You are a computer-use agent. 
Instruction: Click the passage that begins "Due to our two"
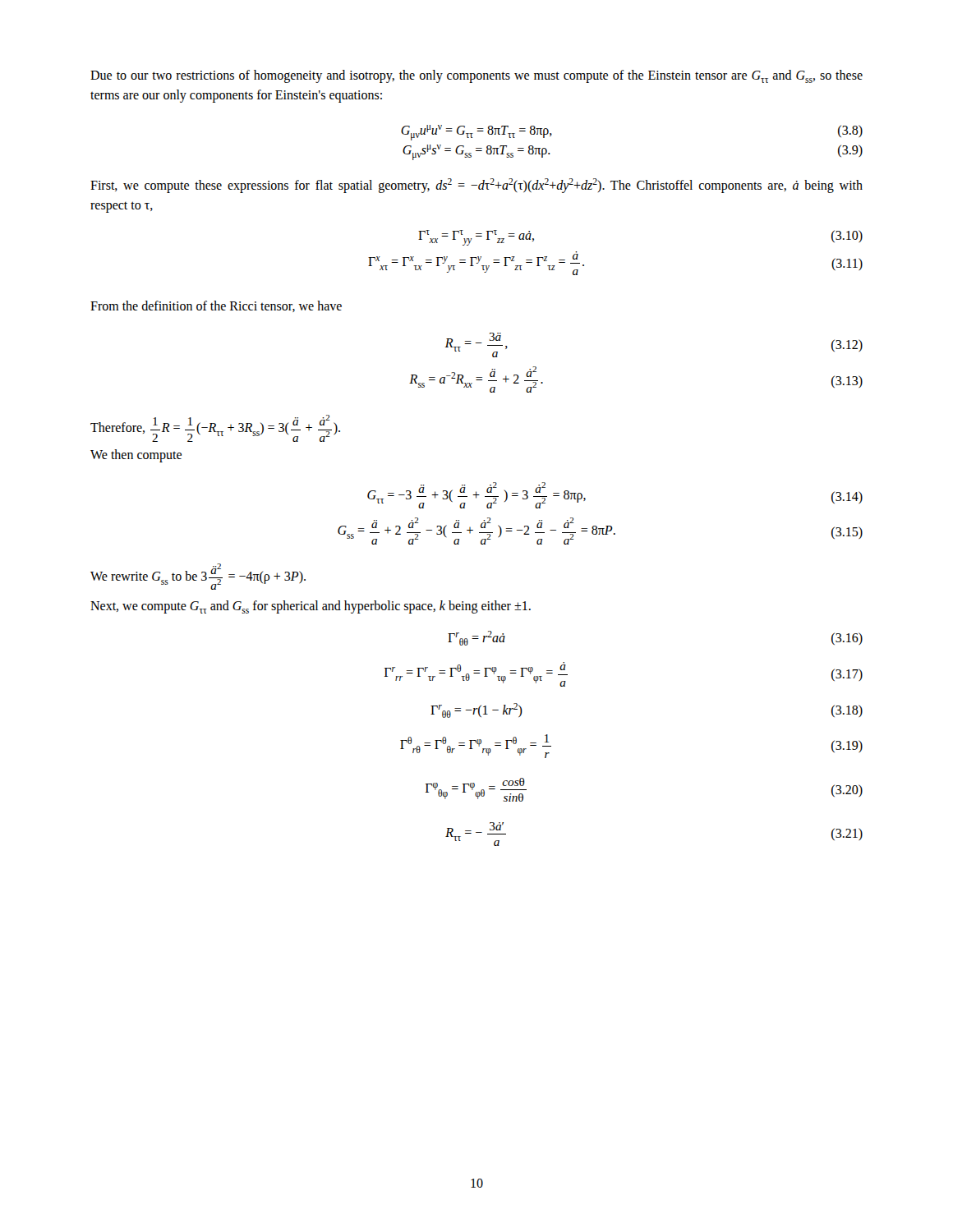pyautogui.click(x=476, y=85)
